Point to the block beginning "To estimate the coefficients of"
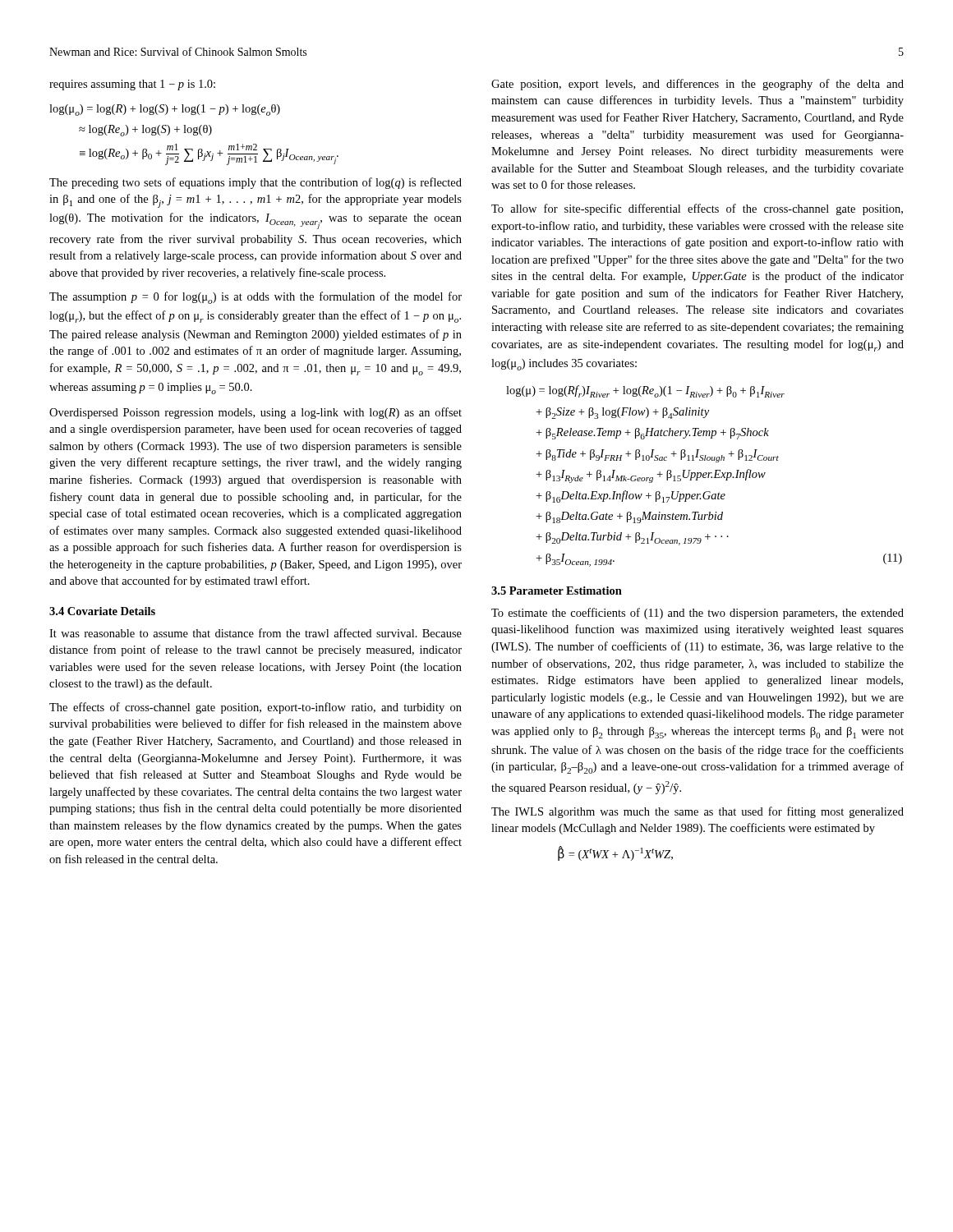953x1232 pixels. point(698,721)
